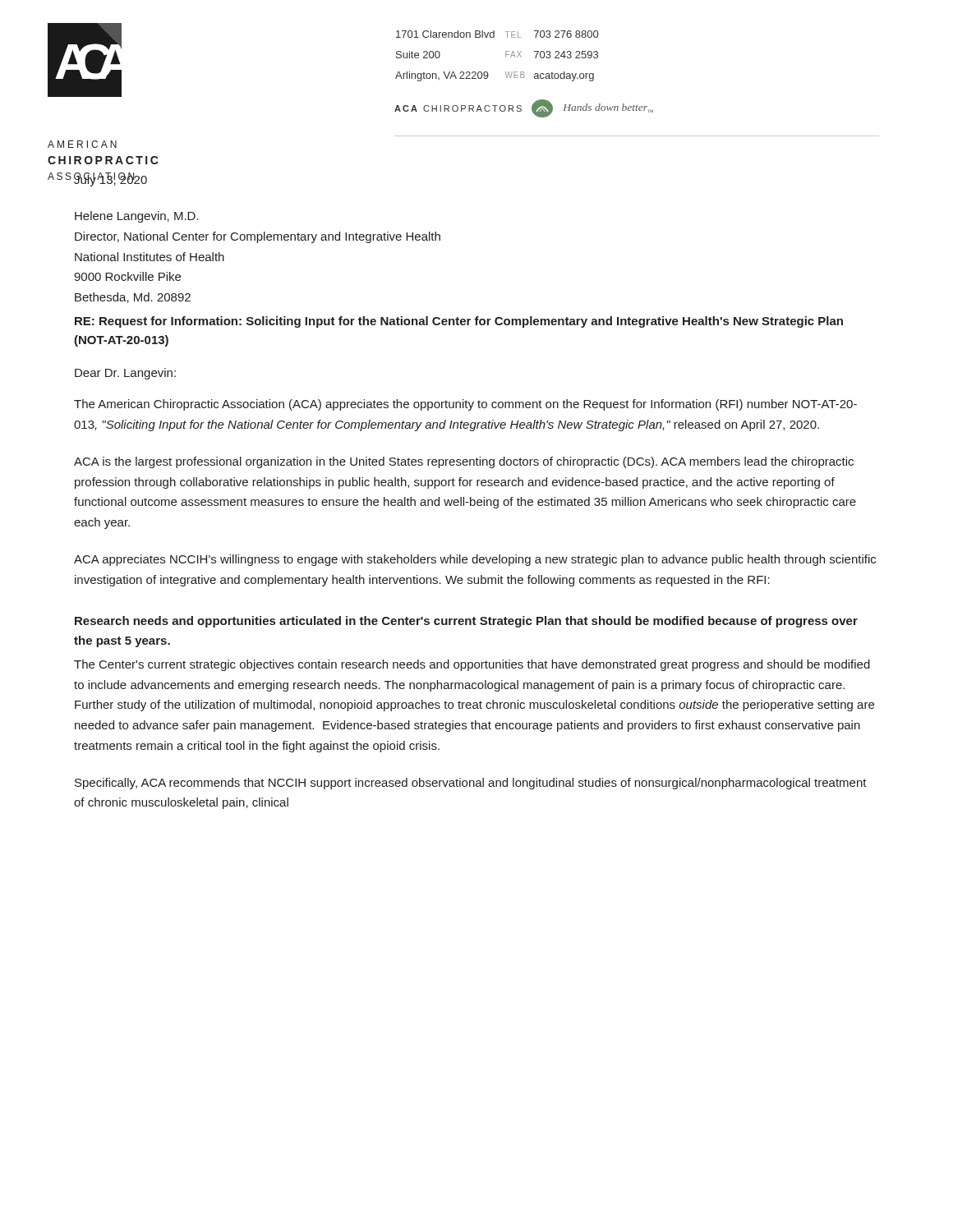
Task: Click on the text block that reads "RE: Request for Information: Soliciting Input"
Action: tap(459, 330)
